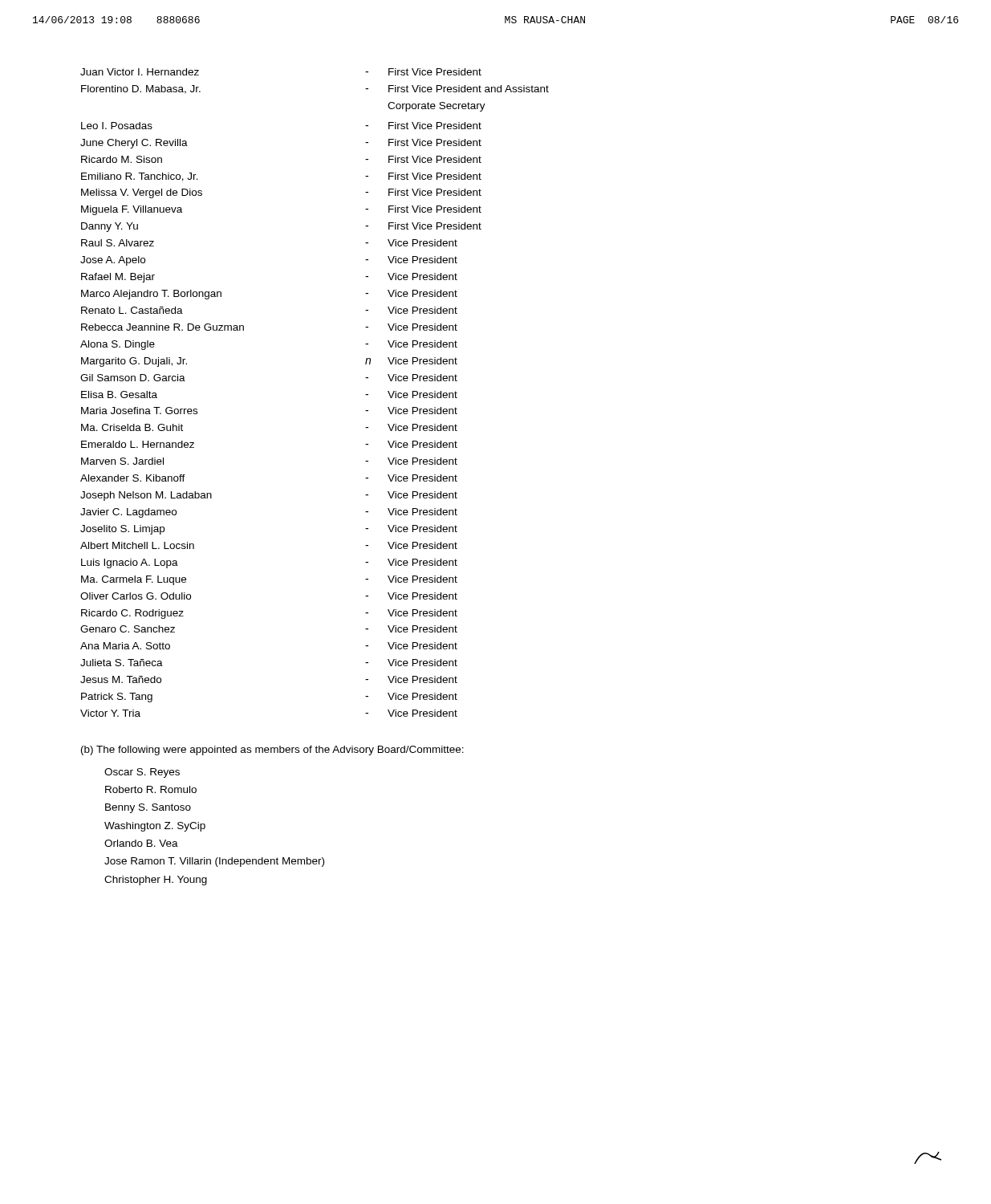Screen dimensions: 1204x991
Task: Navigate to the element starting "Javier C. Lagdameo - Vice"
Action: coord(128,513)
